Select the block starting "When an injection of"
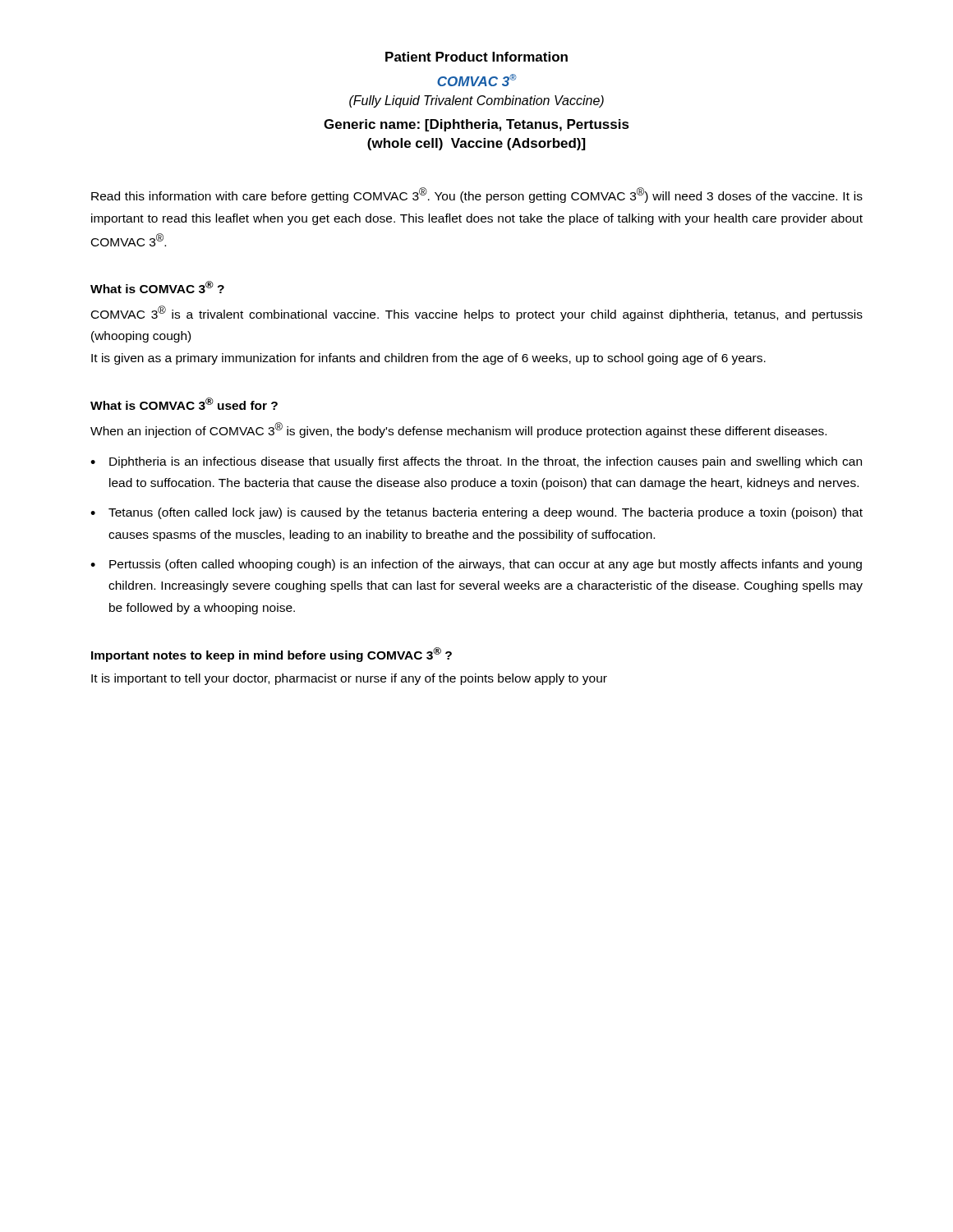 459,429
